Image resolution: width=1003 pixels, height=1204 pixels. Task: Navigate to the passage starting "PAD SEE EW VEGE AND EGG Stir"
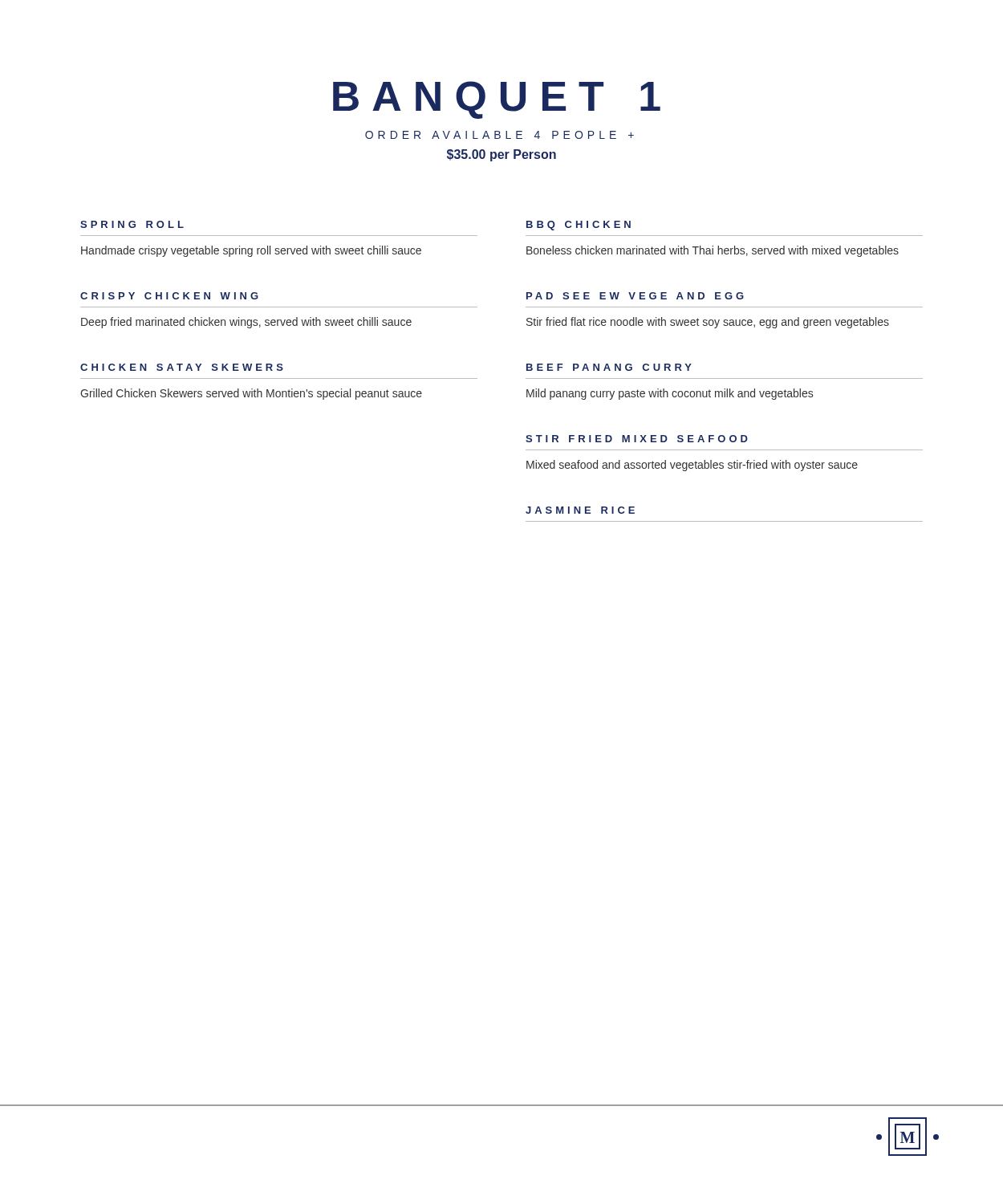[724, 310]
